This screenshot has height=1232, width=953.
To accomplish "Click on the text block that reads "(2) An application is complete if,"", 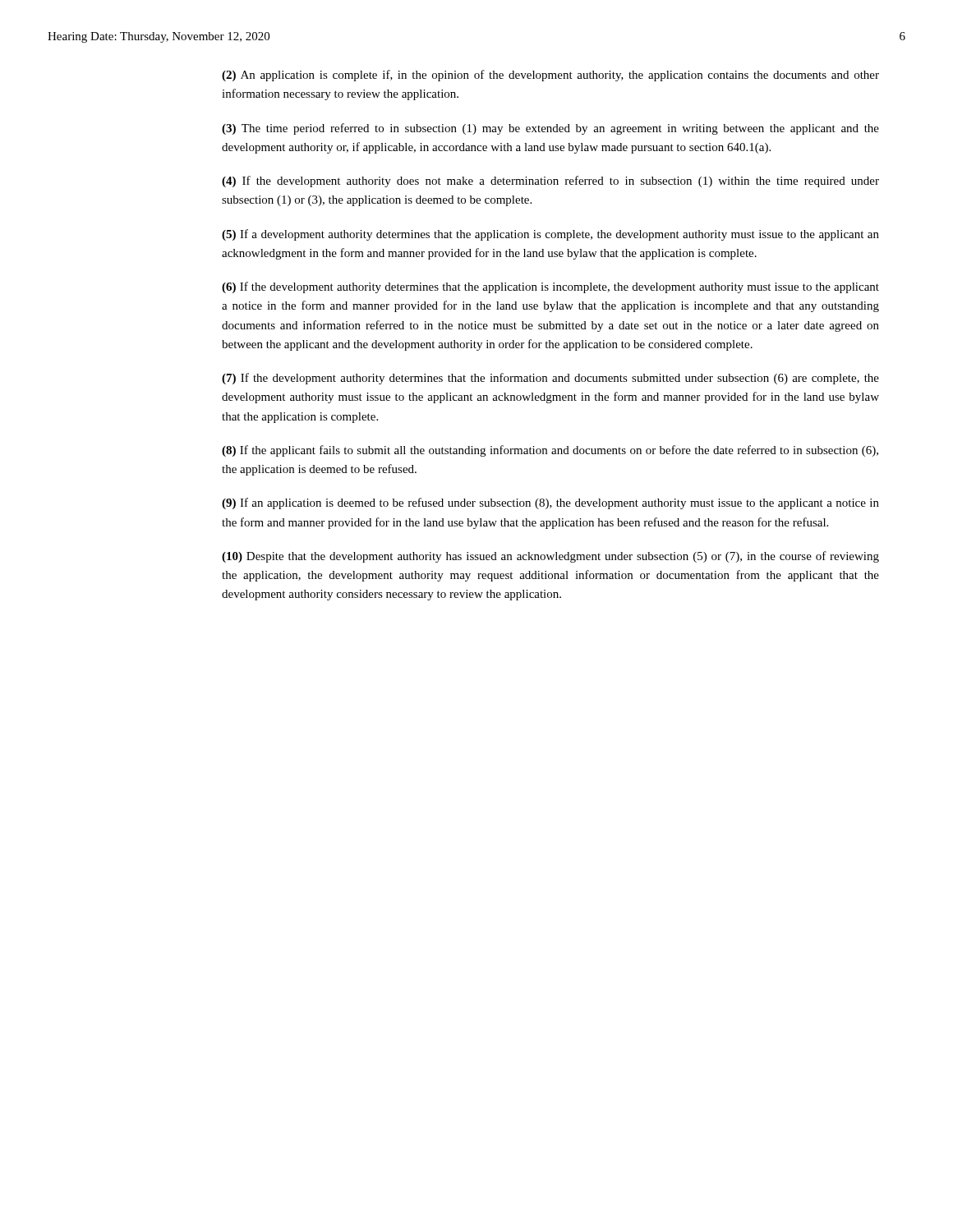I will 550,84.
